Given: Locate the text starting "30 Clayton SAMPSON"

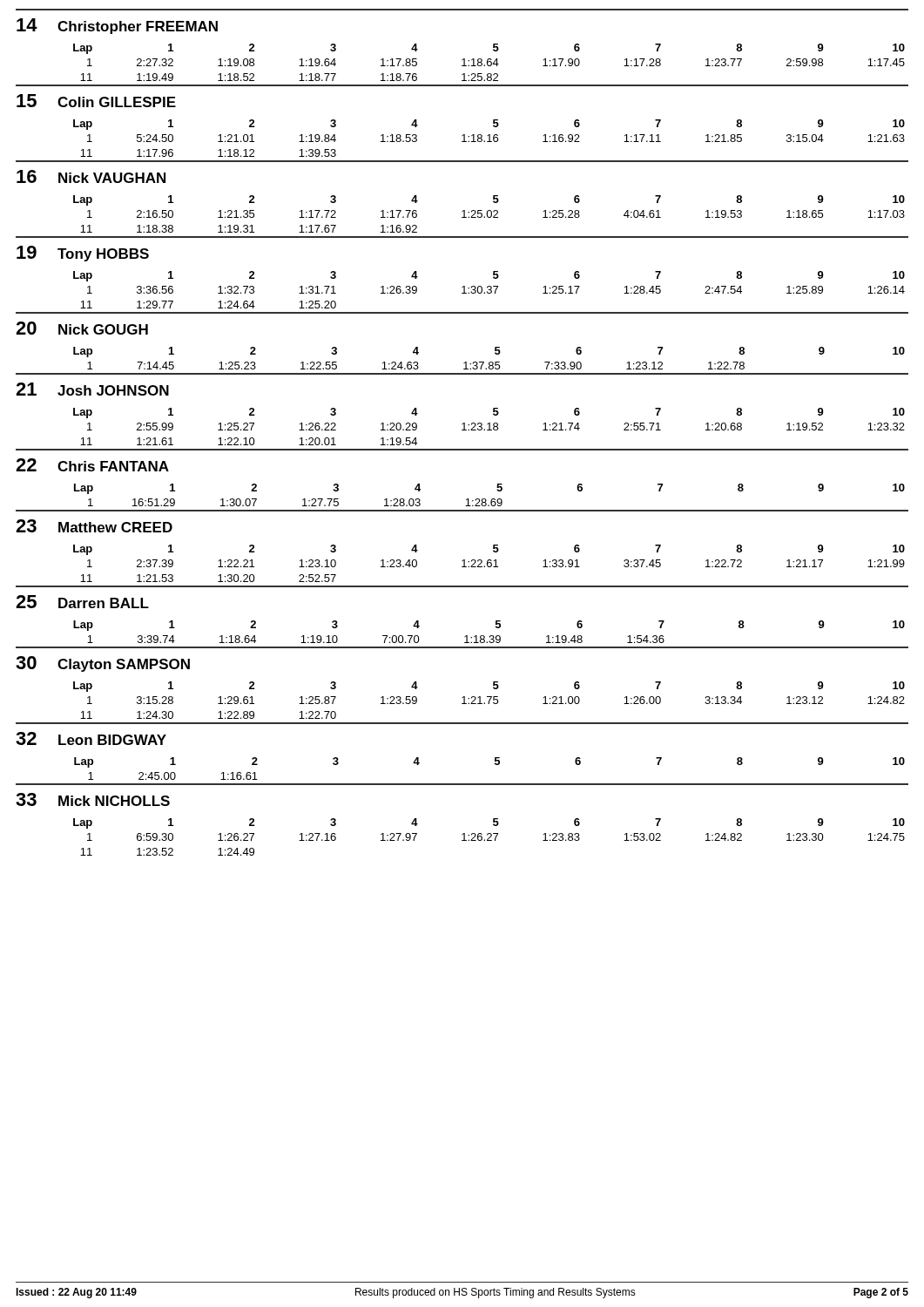Looking at the screenshot, I should (103, 664).
